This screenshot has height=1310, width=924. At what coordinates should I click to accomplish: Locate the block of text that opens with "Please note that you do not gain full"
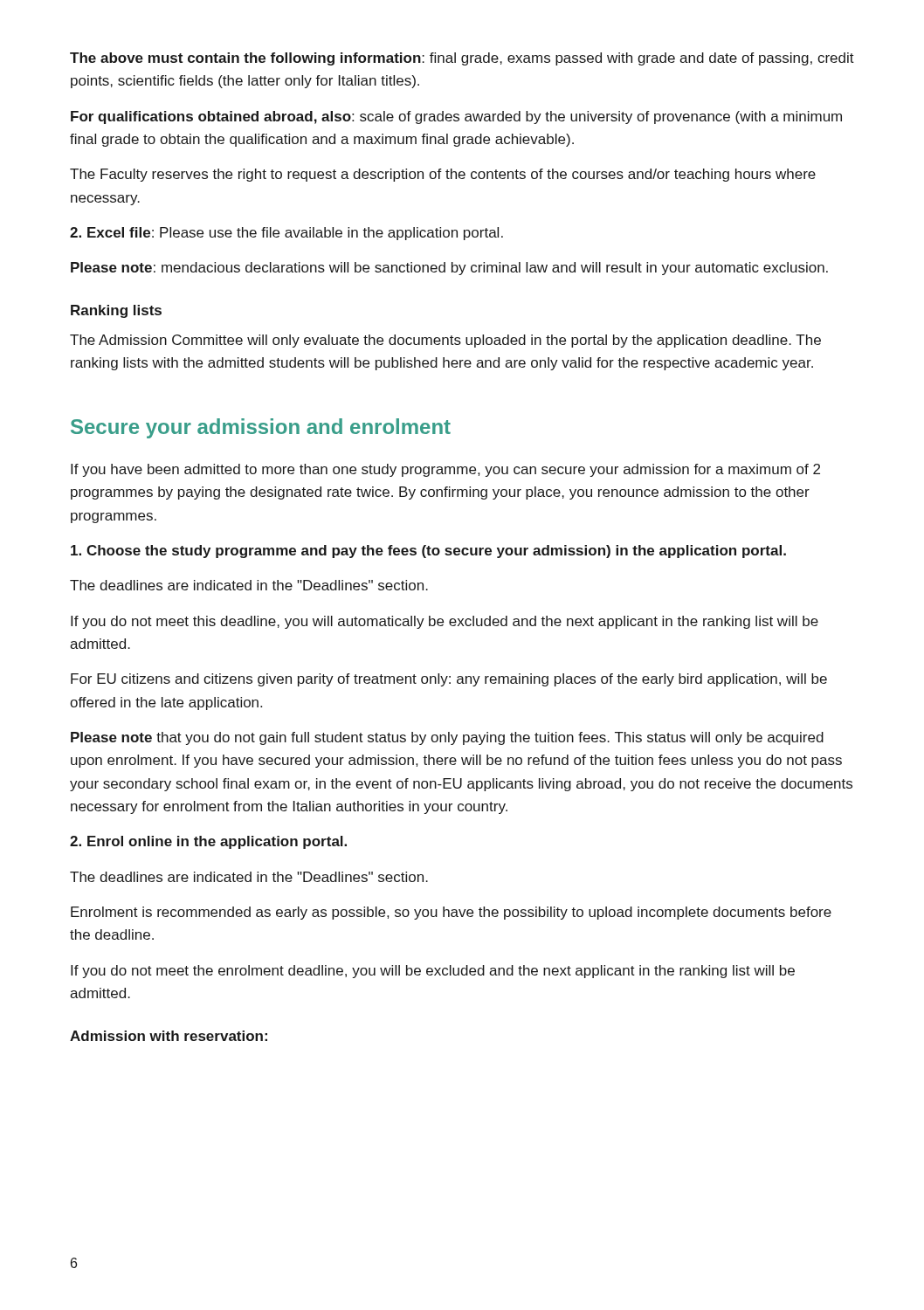(x=461, y=772)
